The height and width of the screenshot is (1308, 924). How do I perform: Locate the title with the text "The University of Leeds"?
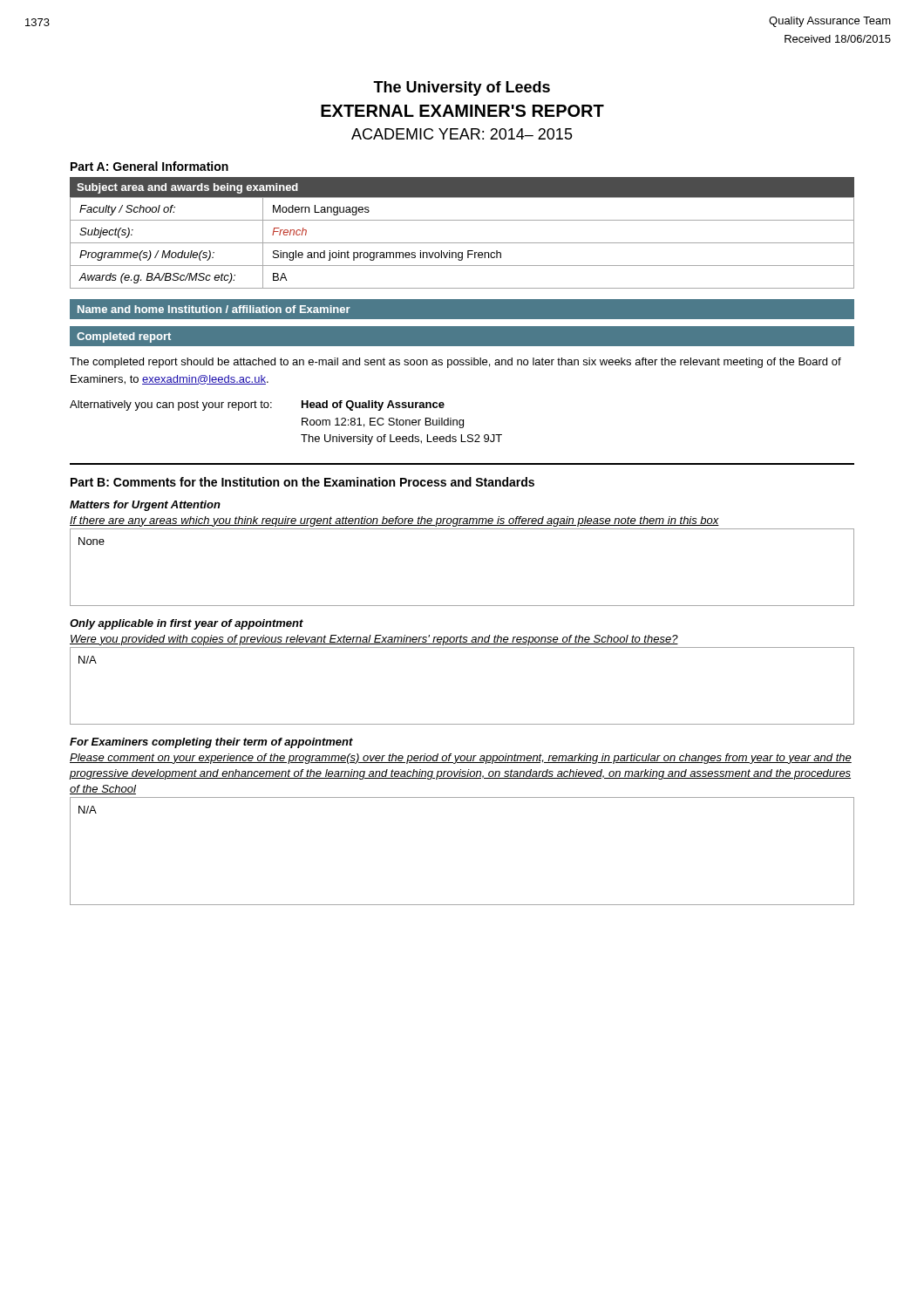point(462,87)
